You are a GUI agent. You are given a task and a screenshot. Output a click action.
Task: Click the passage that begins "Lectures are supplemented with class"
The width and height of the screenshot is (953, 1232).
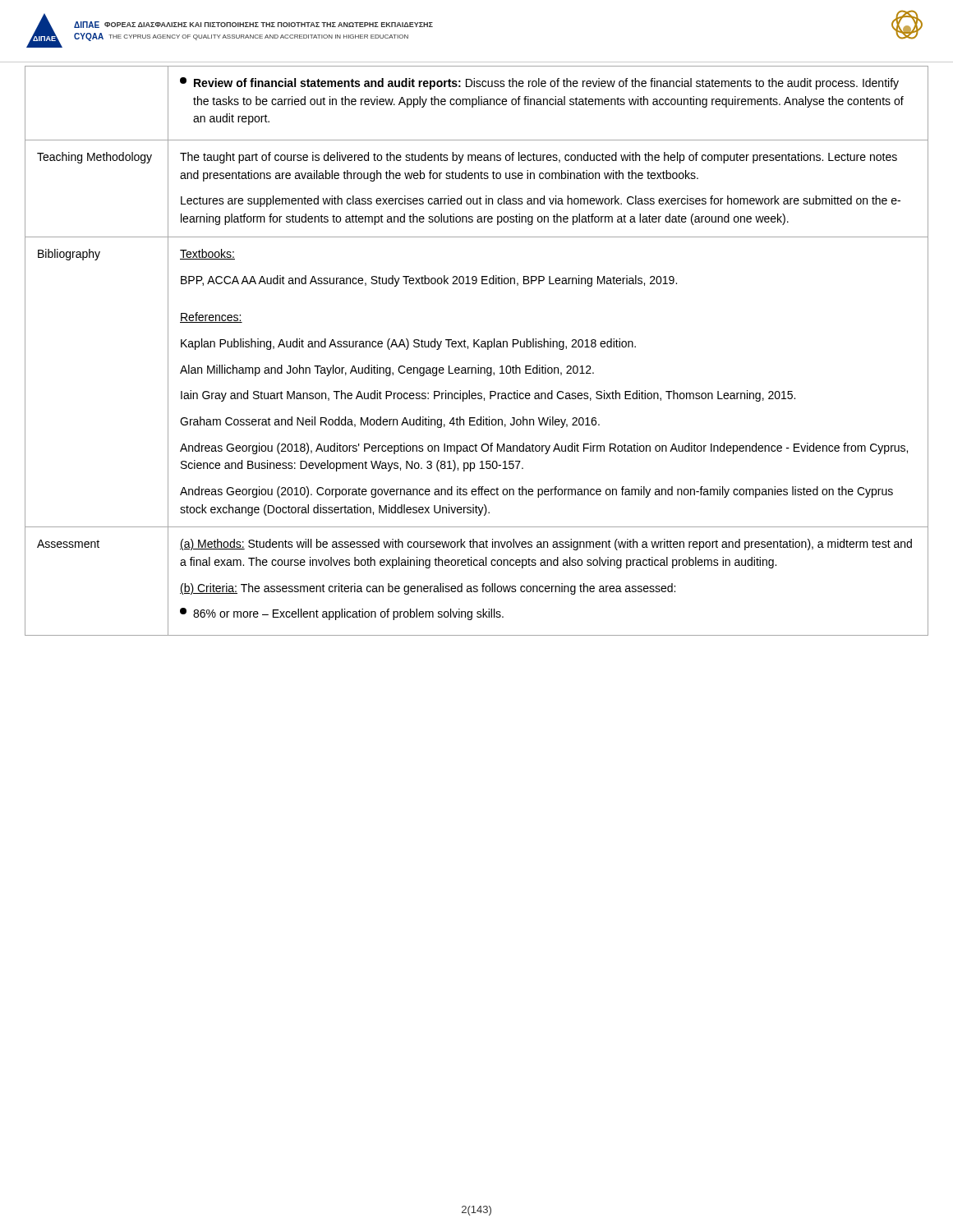(540, 210)
